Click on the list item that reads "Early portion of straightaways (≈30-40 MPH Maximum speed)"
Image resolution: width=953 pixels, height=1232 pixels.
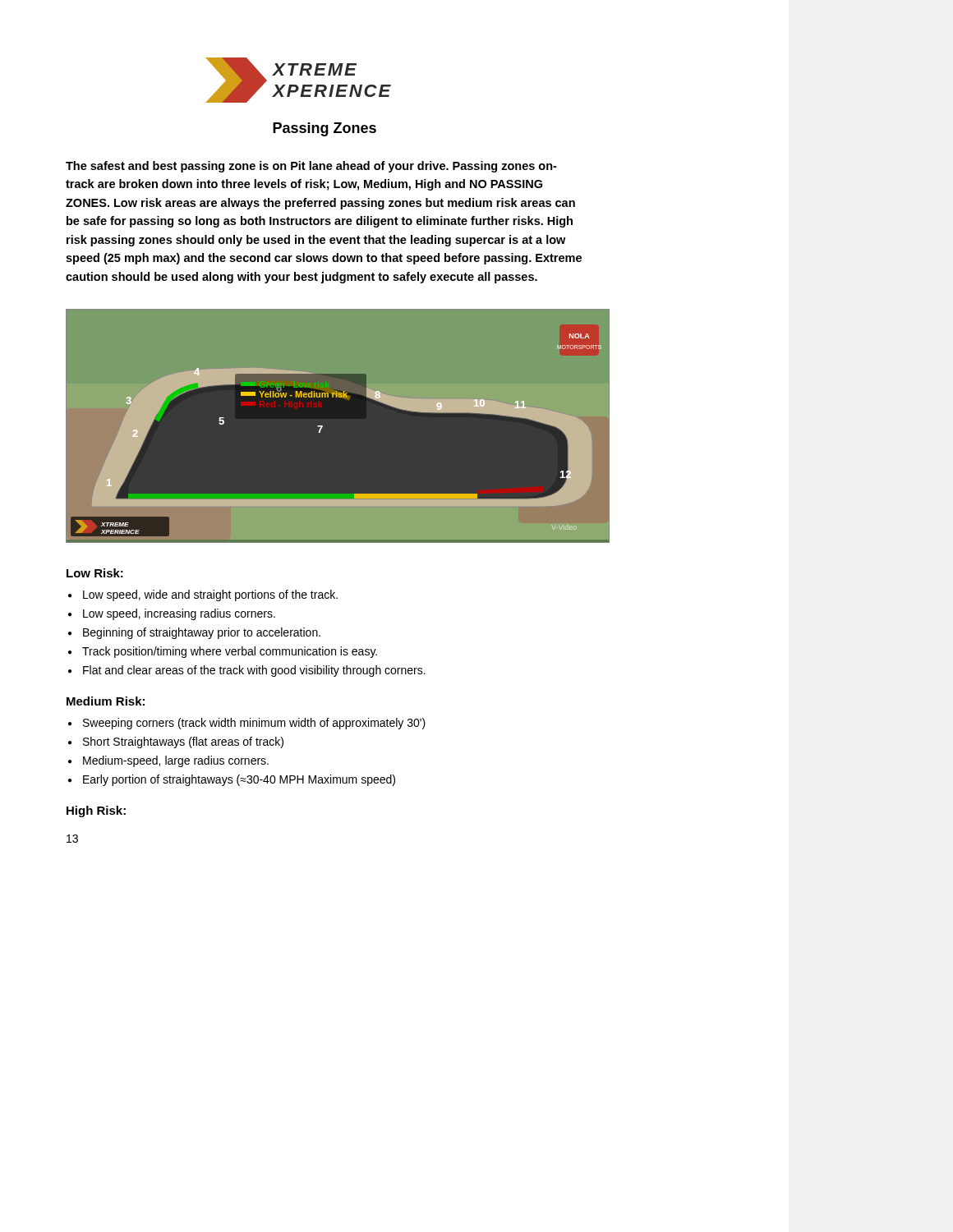tap(239, 780)
